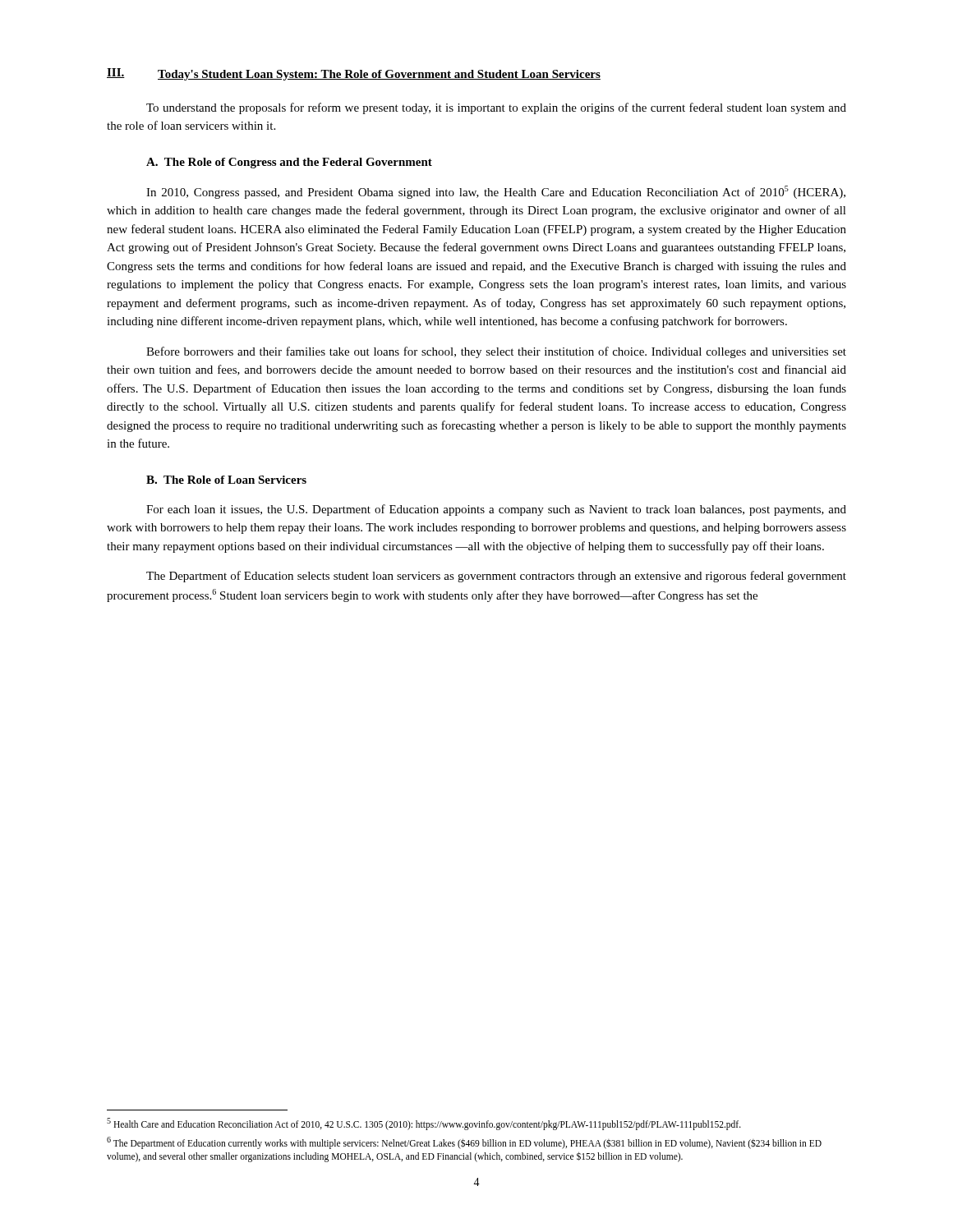This screenshot has width=953, height=1232.
Task: Click on the text block that says "For each loan it issues, the U.S."
Action: [476, 527]
